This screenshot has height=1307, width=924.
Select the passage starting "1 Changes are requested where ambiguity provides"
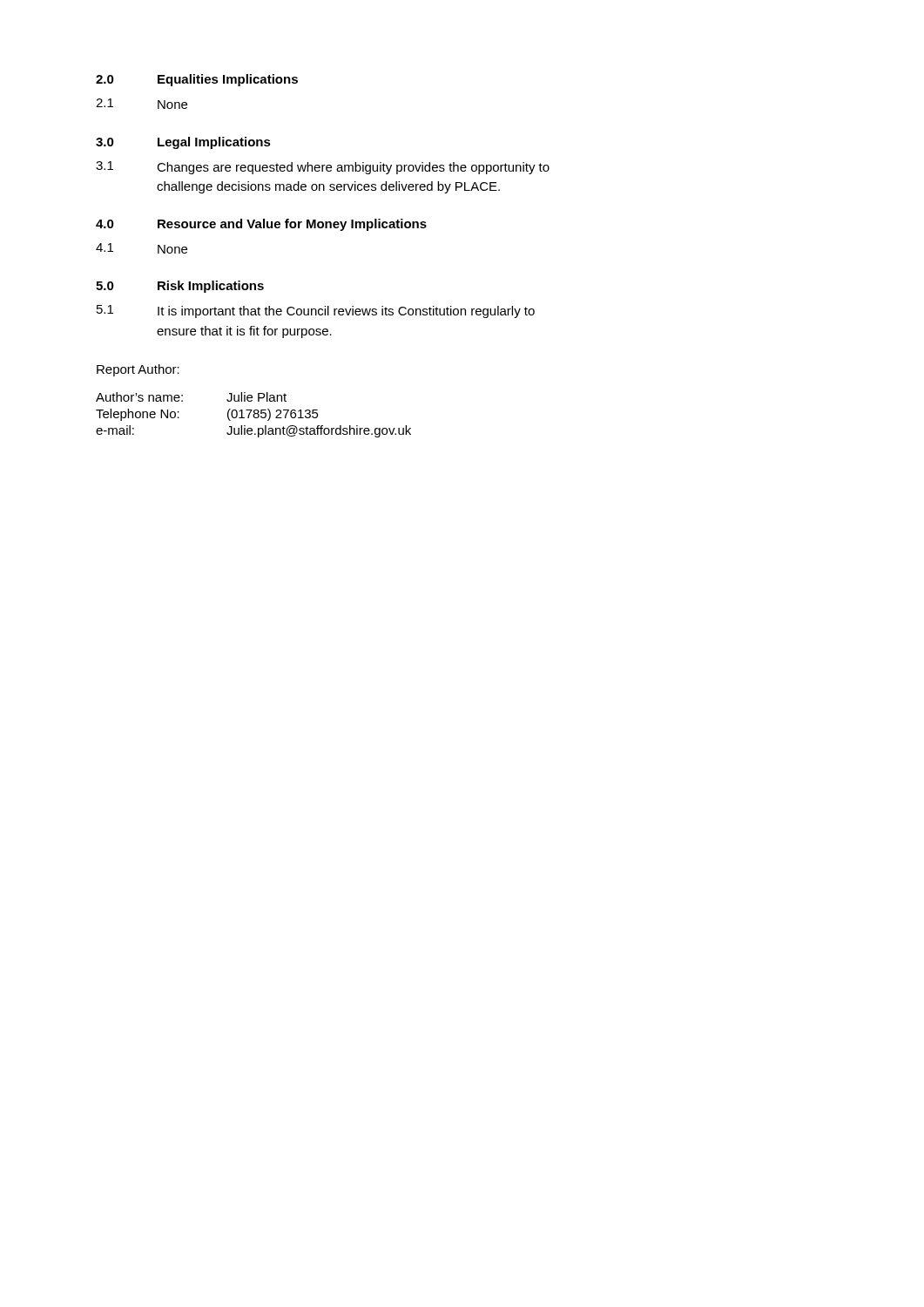pos(323,177)
